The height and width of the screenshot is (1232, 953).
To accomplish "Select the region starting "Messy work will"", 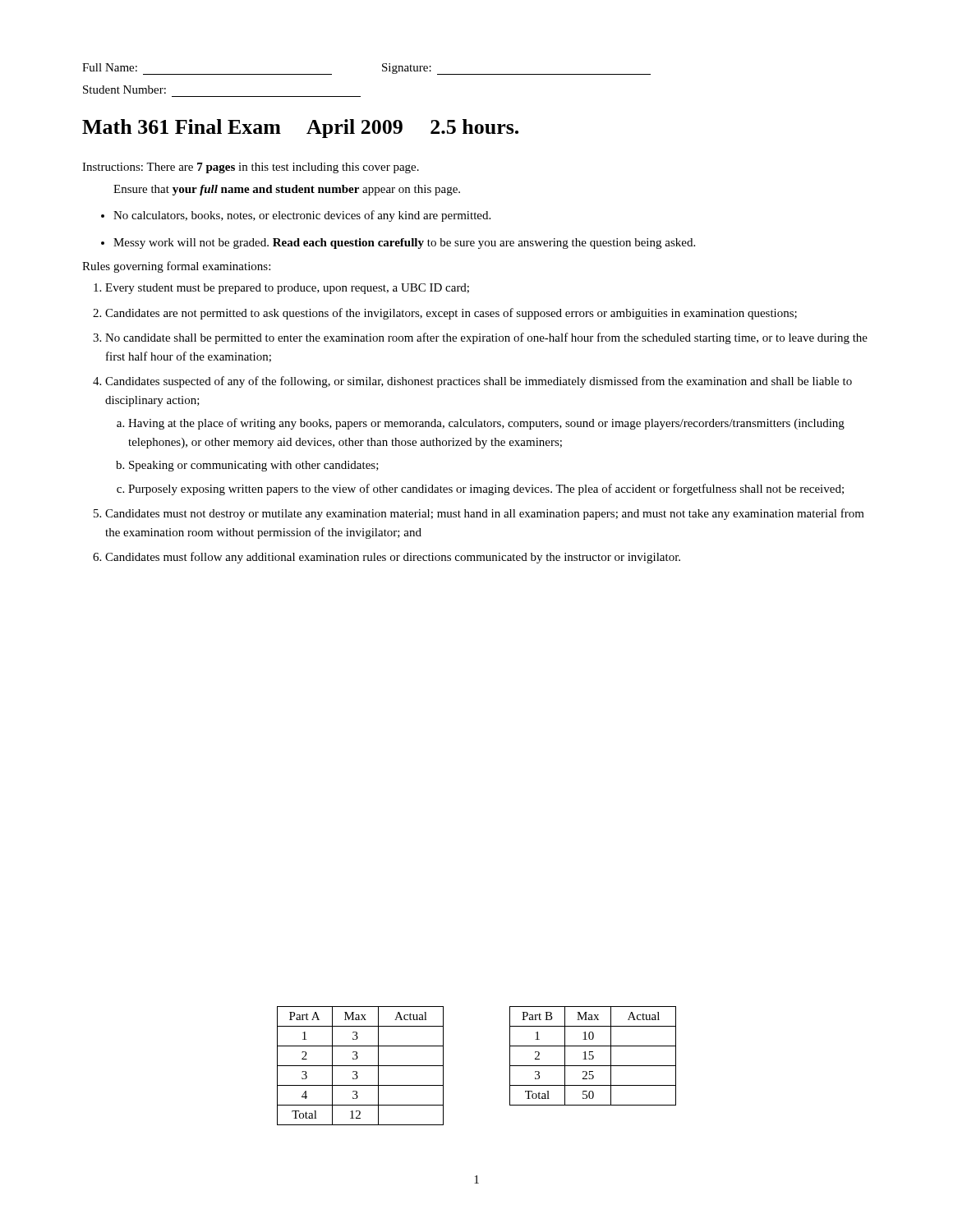I will [x=405, y=242].
